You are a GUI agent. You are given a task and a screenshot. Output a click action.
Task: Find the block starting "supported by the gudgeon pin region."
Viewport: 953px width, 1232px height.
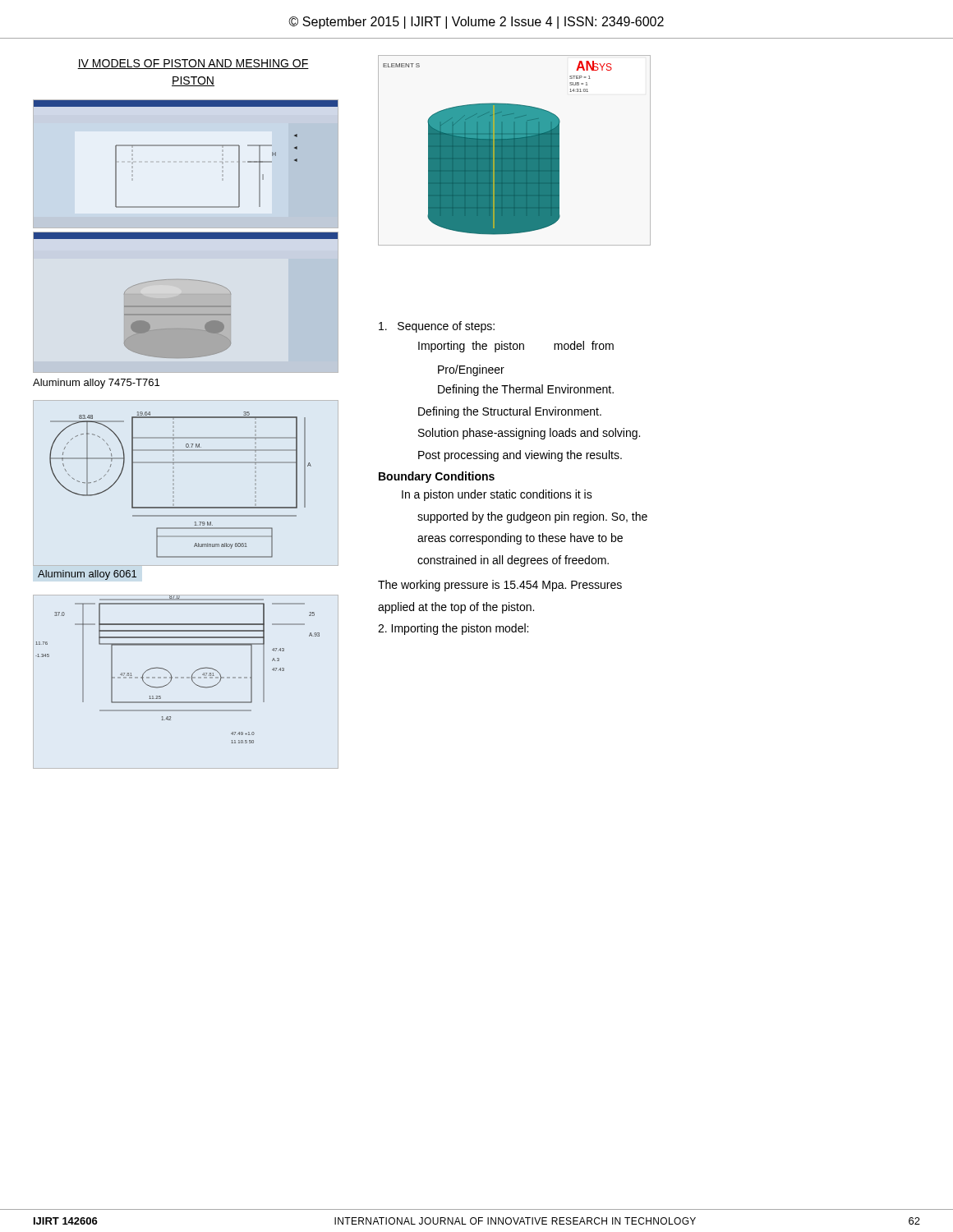click(x=532, y=516)
